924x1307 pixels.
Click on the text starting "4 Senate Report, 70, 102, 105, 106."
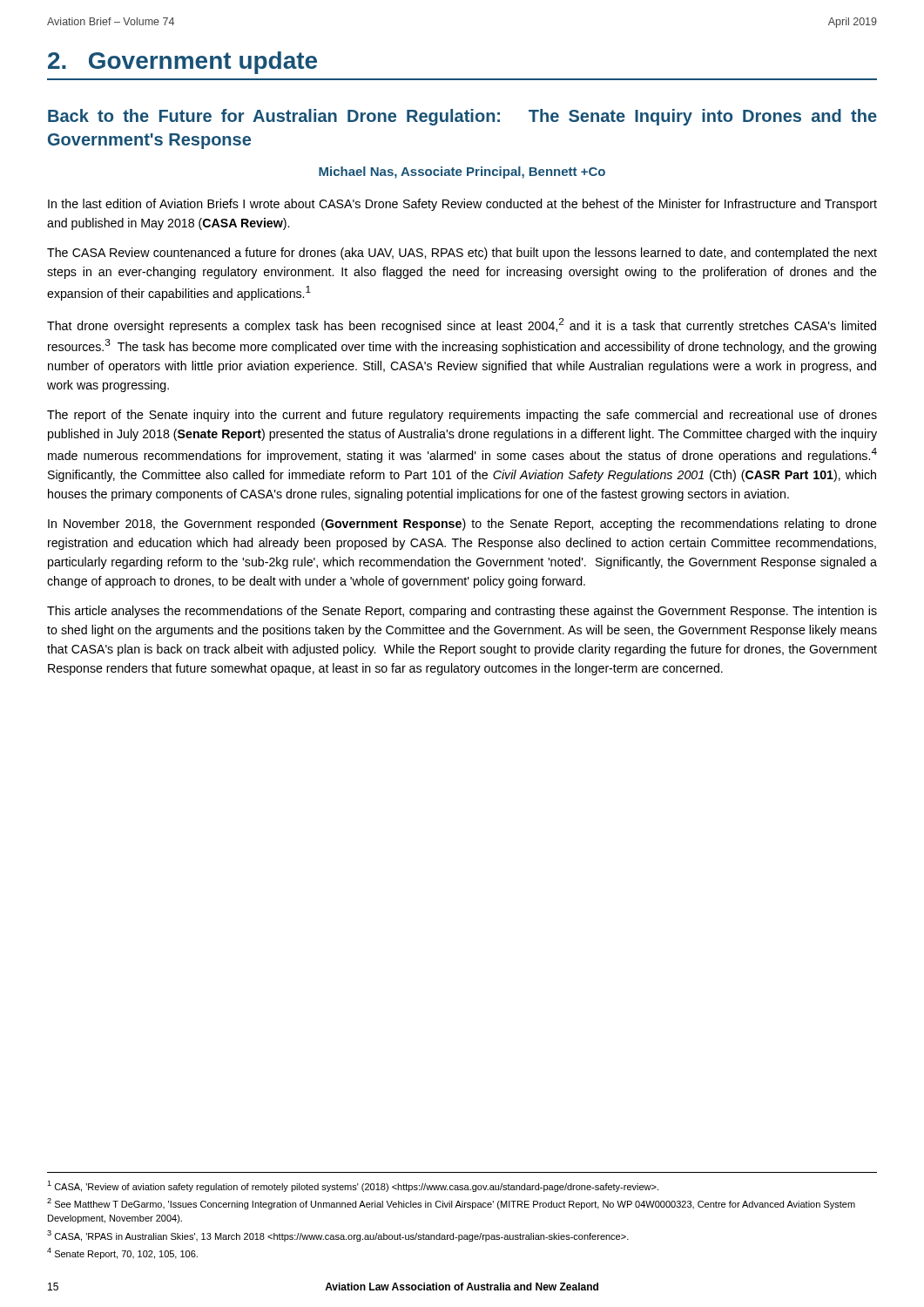123,1253
